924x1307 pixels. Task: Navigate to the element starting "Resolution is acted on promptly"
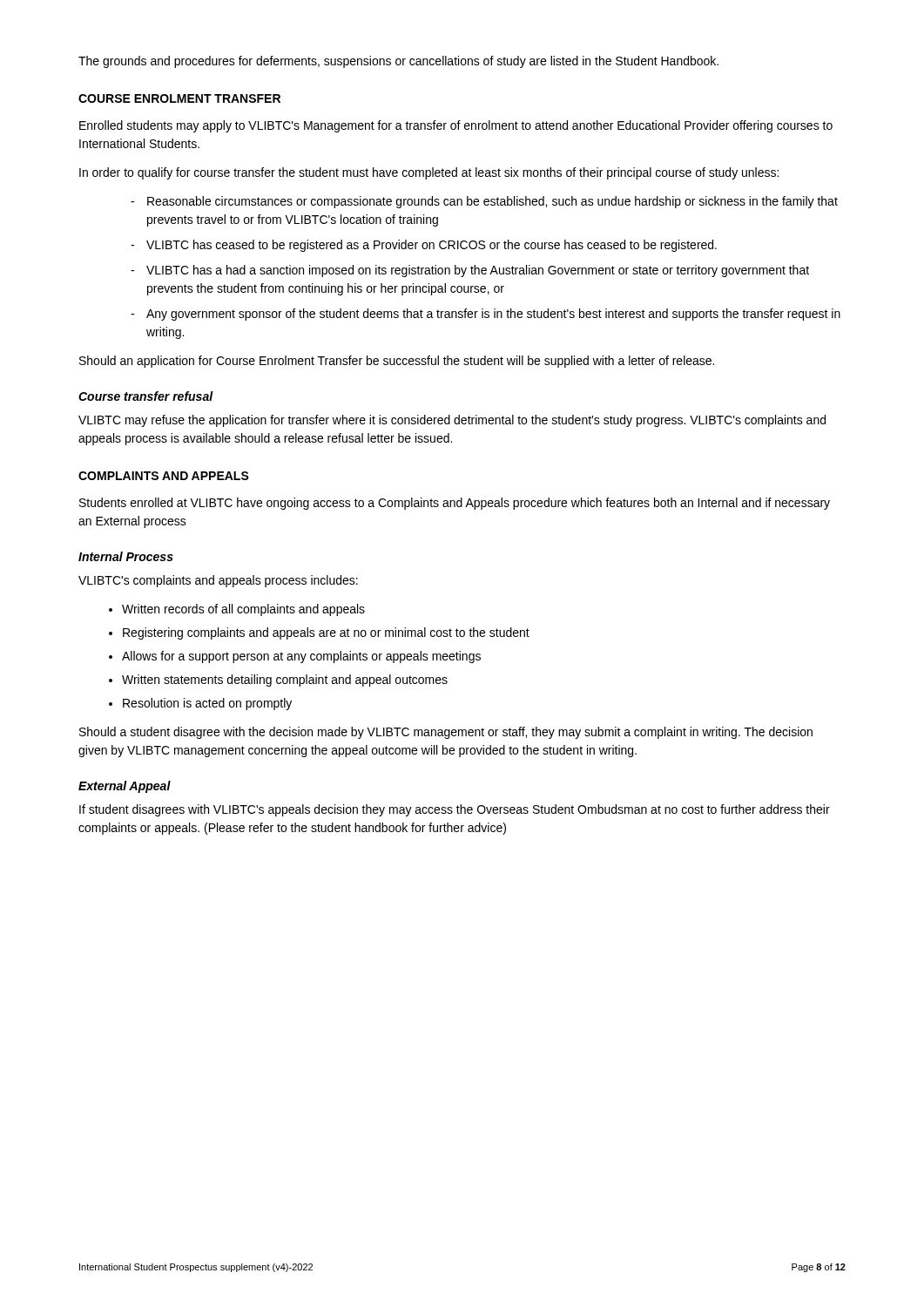pos(207,703)
